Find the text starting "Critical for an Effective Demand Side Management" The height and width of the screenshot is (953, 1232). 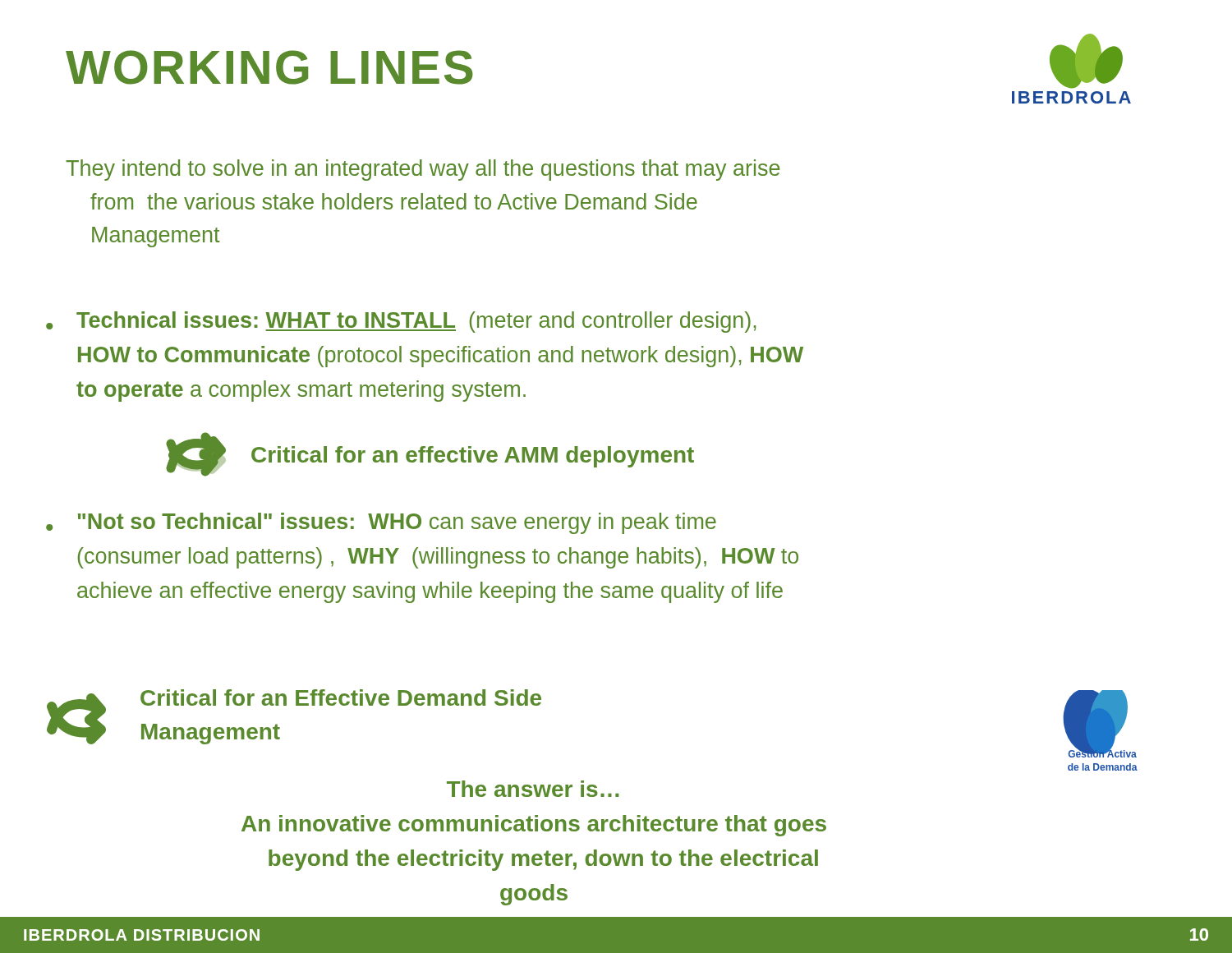[341, 715]
